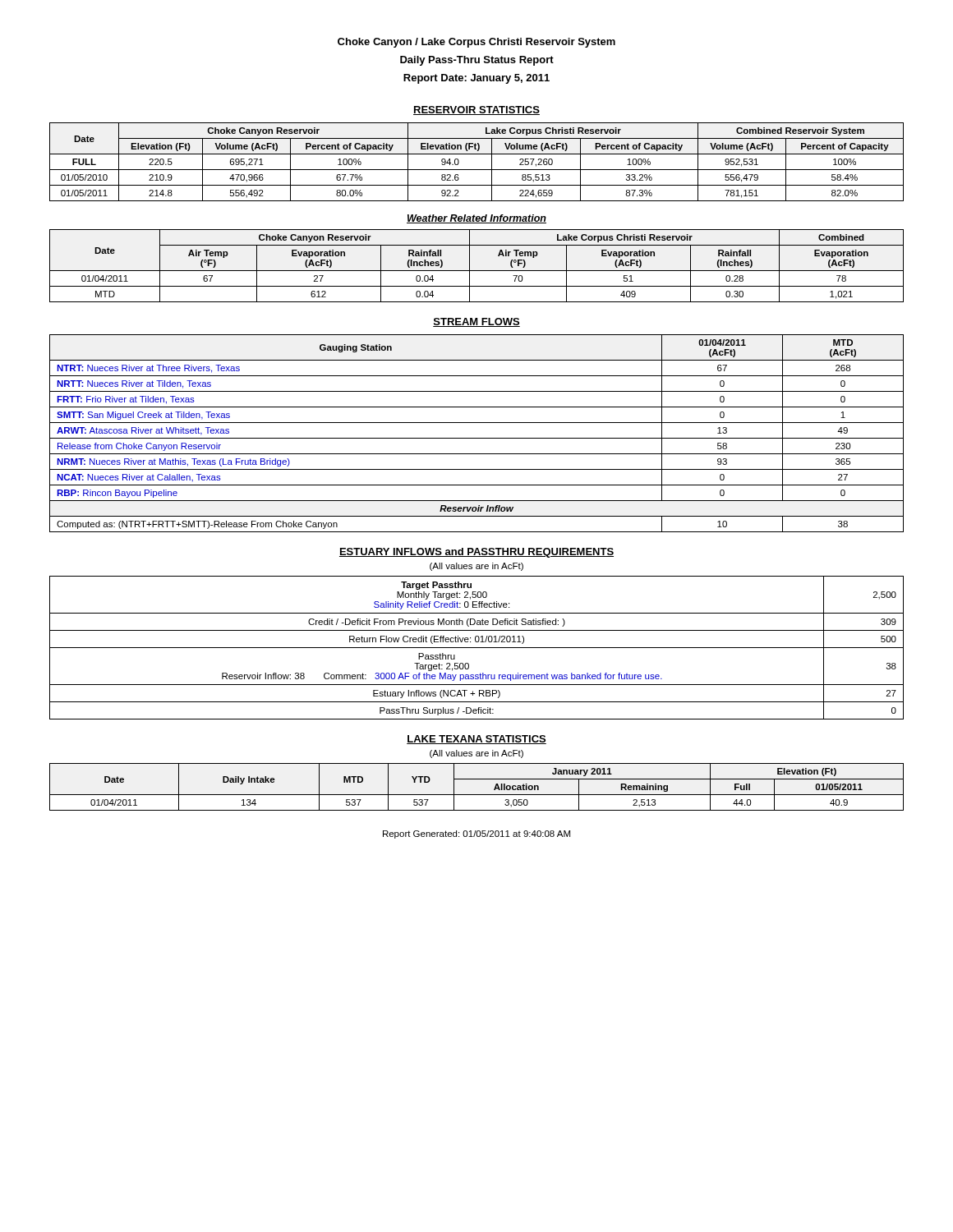Find the section header containing "Weather Related Information"
Screen dimensions: 1232x953
click(x=476, y=219)
